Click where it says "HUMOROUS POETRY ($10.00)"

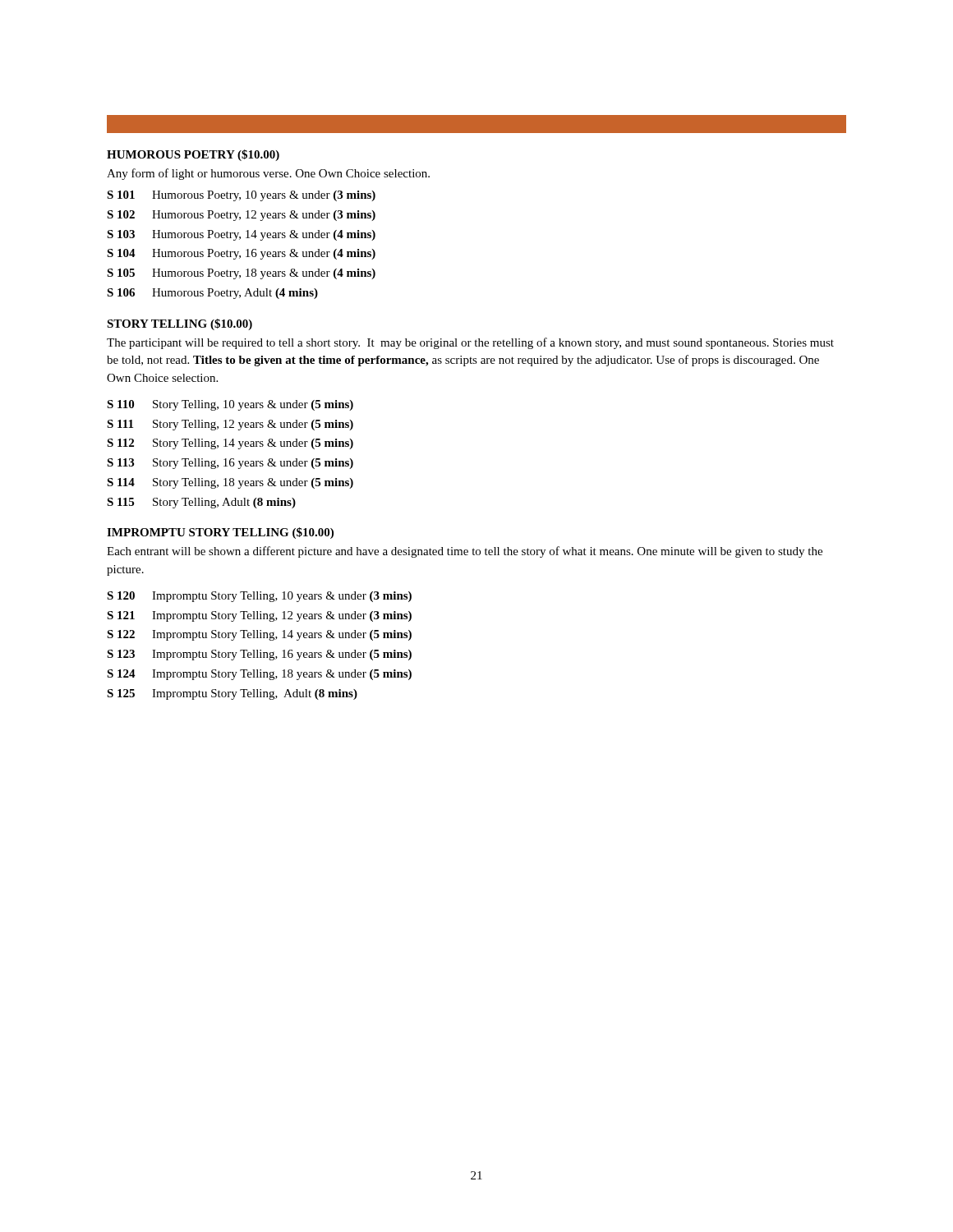(x=193, y=154)
